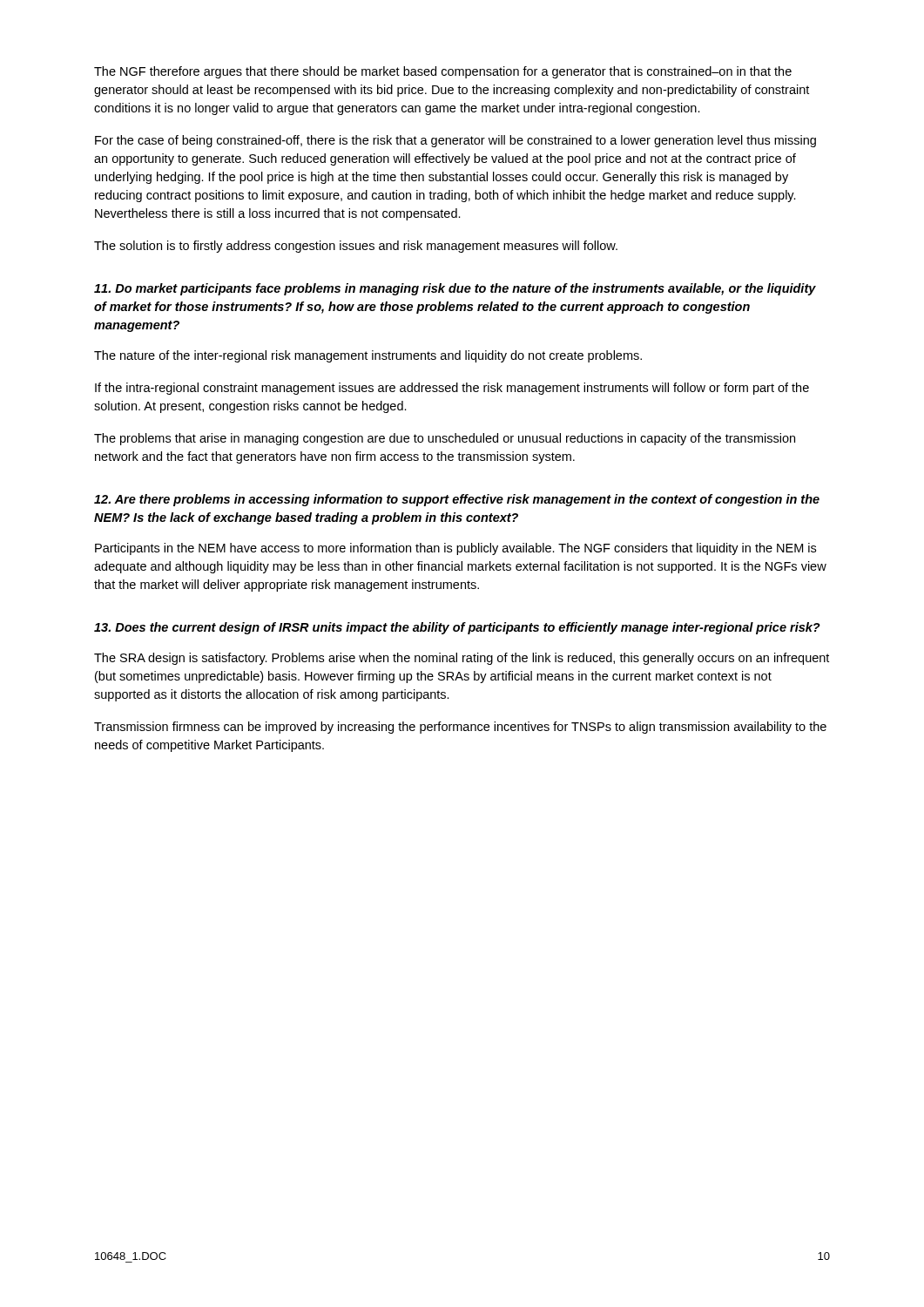Select the text block starting "For the case of"
Image resolution: width=924 pixels, height=1307 pixels.
pos(455,177)
